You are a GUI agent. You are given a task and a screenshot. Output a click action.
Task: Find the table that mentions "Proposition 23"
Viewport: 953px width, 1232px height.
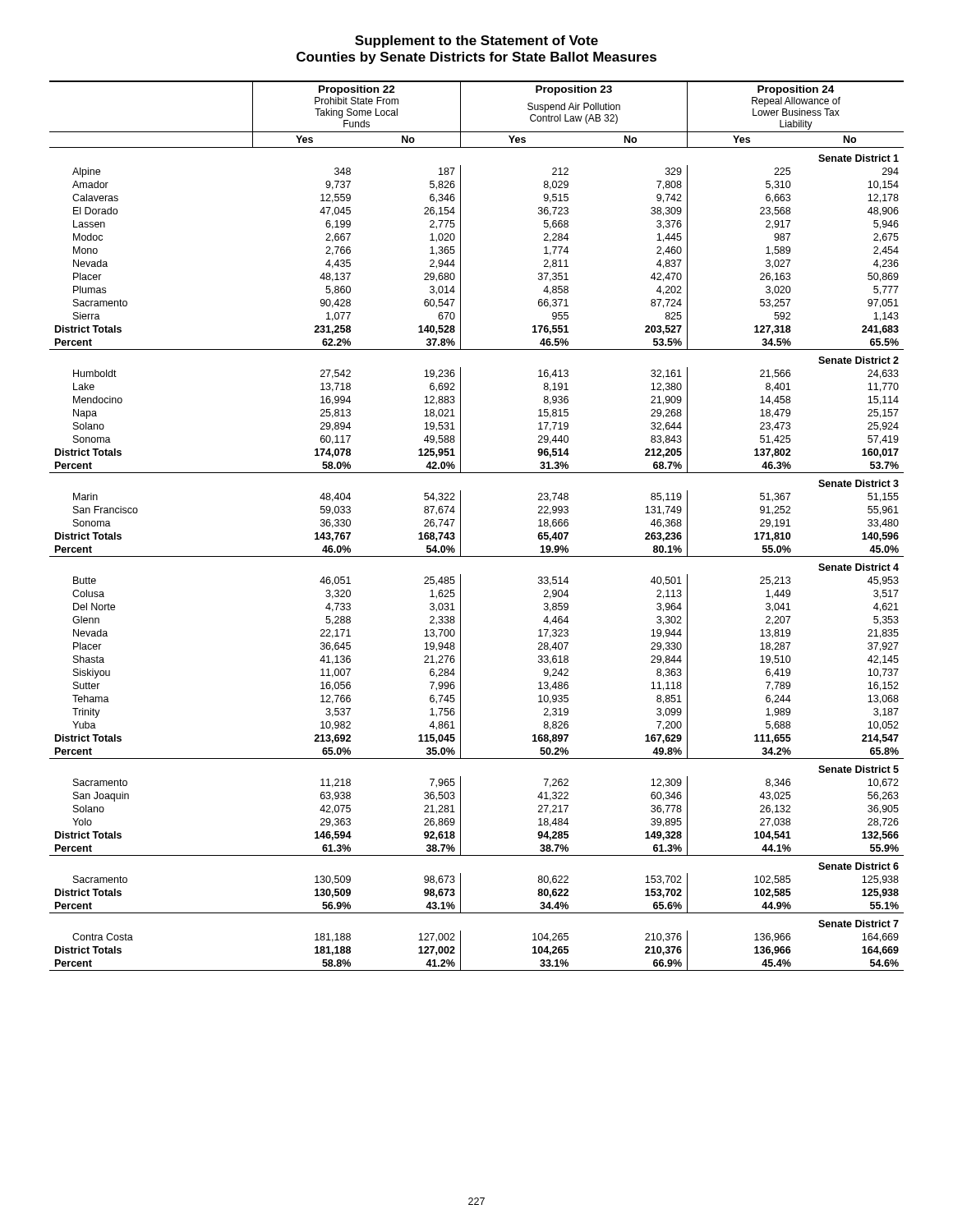tap(476, 526)
